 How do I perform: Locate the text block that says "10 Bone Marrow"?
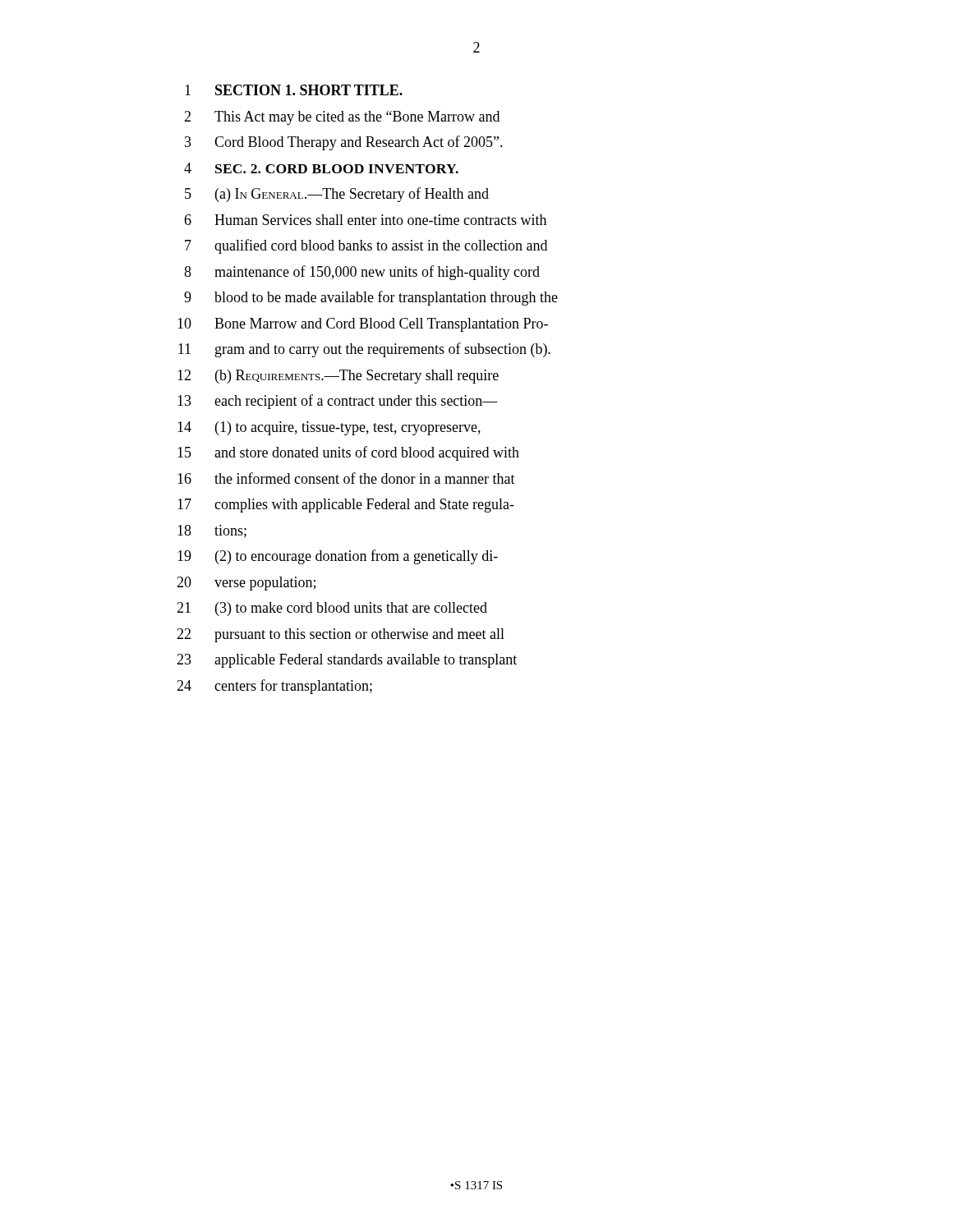[x=493, y=324]
